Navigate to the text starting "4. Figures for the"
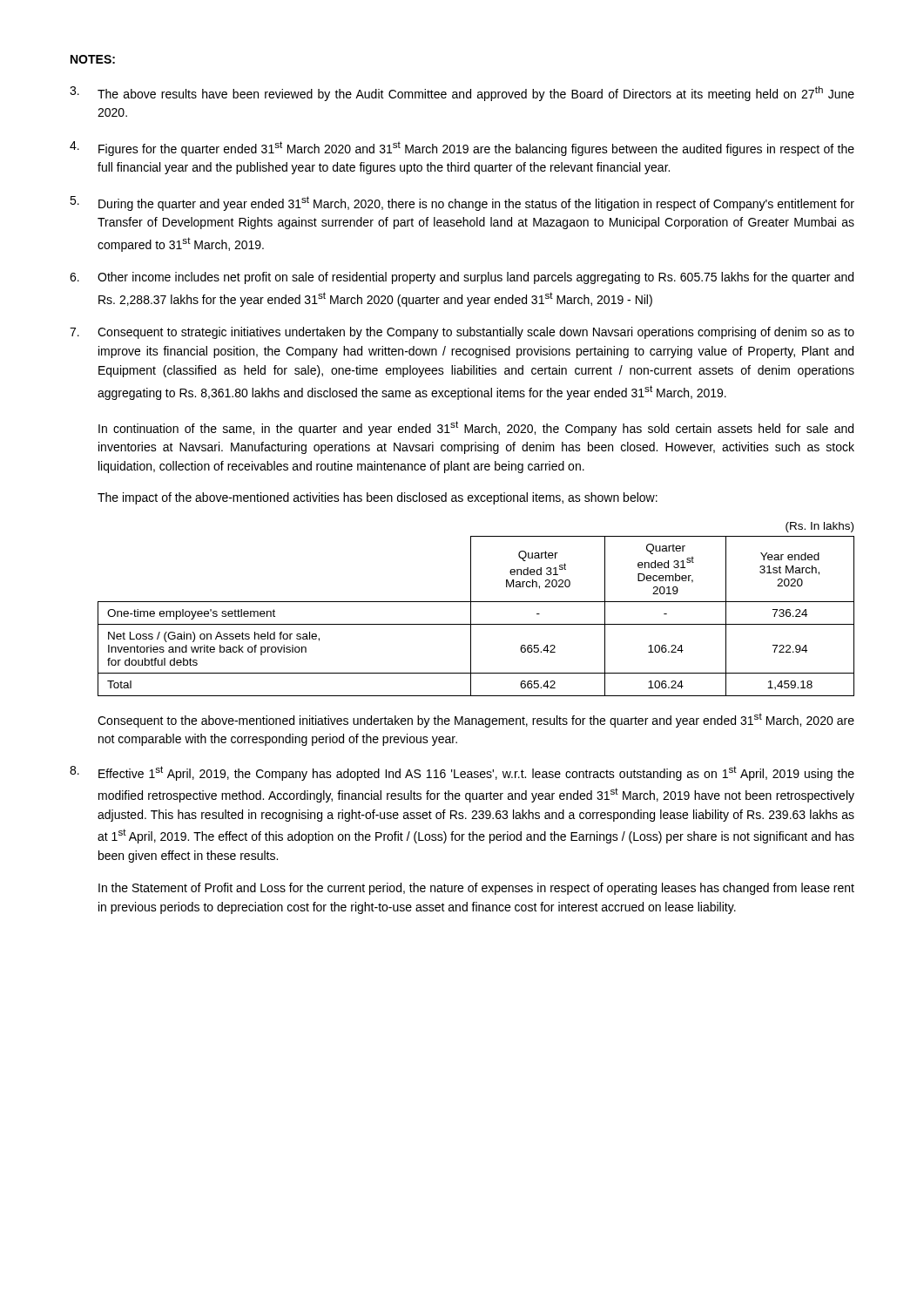This screenshot has height=1307, width=924. tap(462, 157)
